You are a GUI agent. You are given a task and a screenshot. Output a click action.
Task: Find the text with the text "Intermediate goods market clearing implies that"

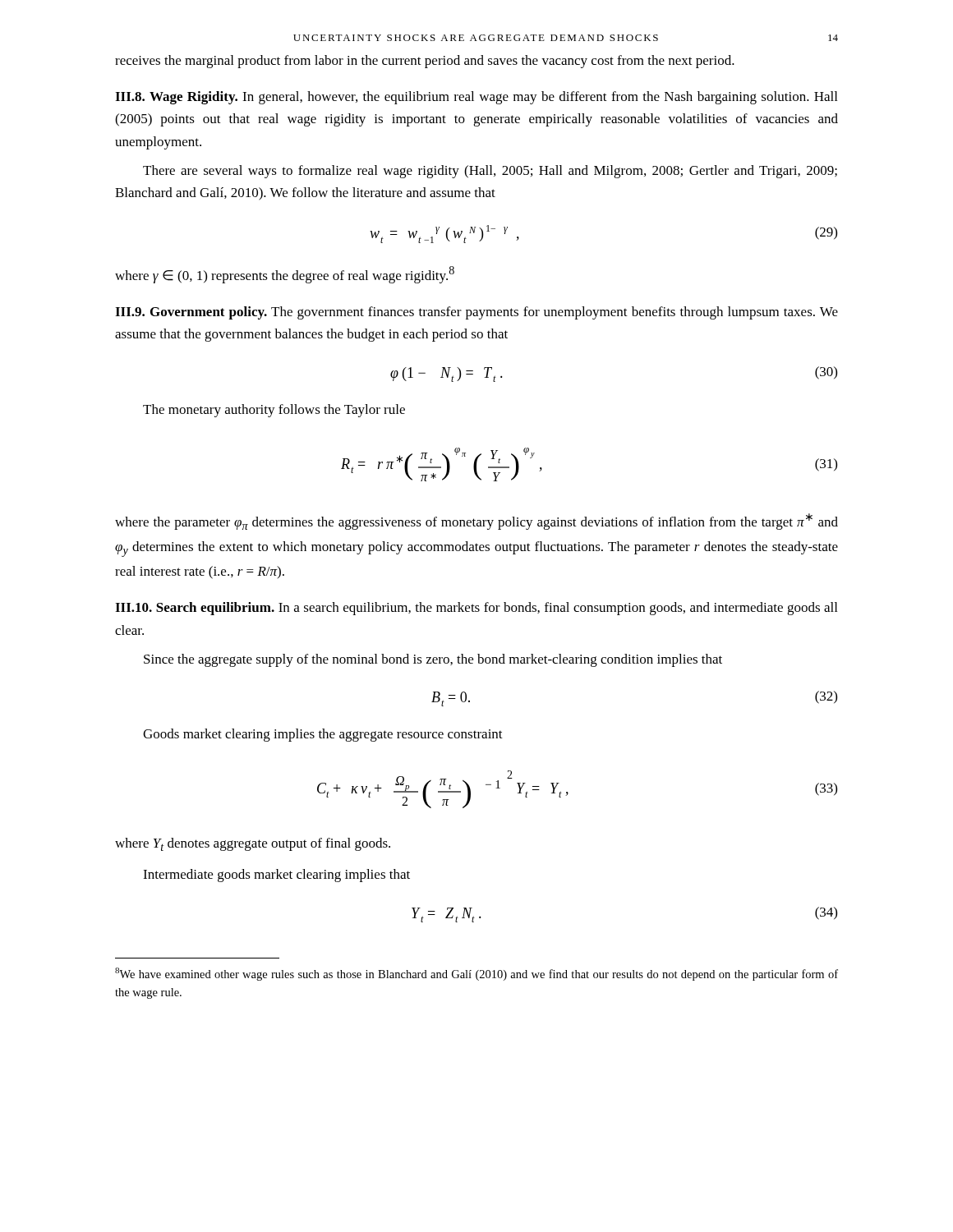pyautogui.click(x=277, y=875)
